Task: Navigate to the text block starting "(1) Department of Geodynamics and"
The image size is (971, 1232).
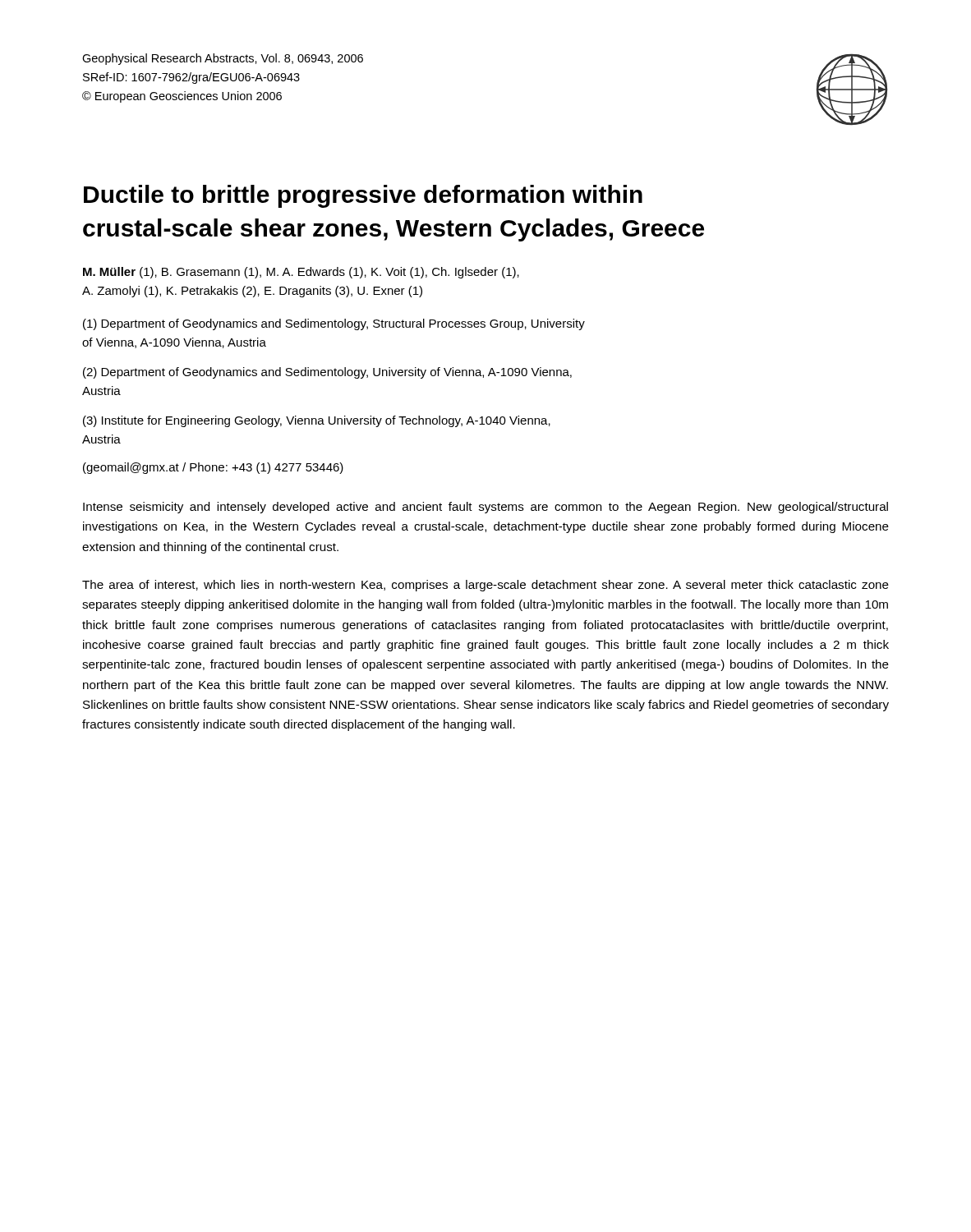Action: tap(333, 332)
